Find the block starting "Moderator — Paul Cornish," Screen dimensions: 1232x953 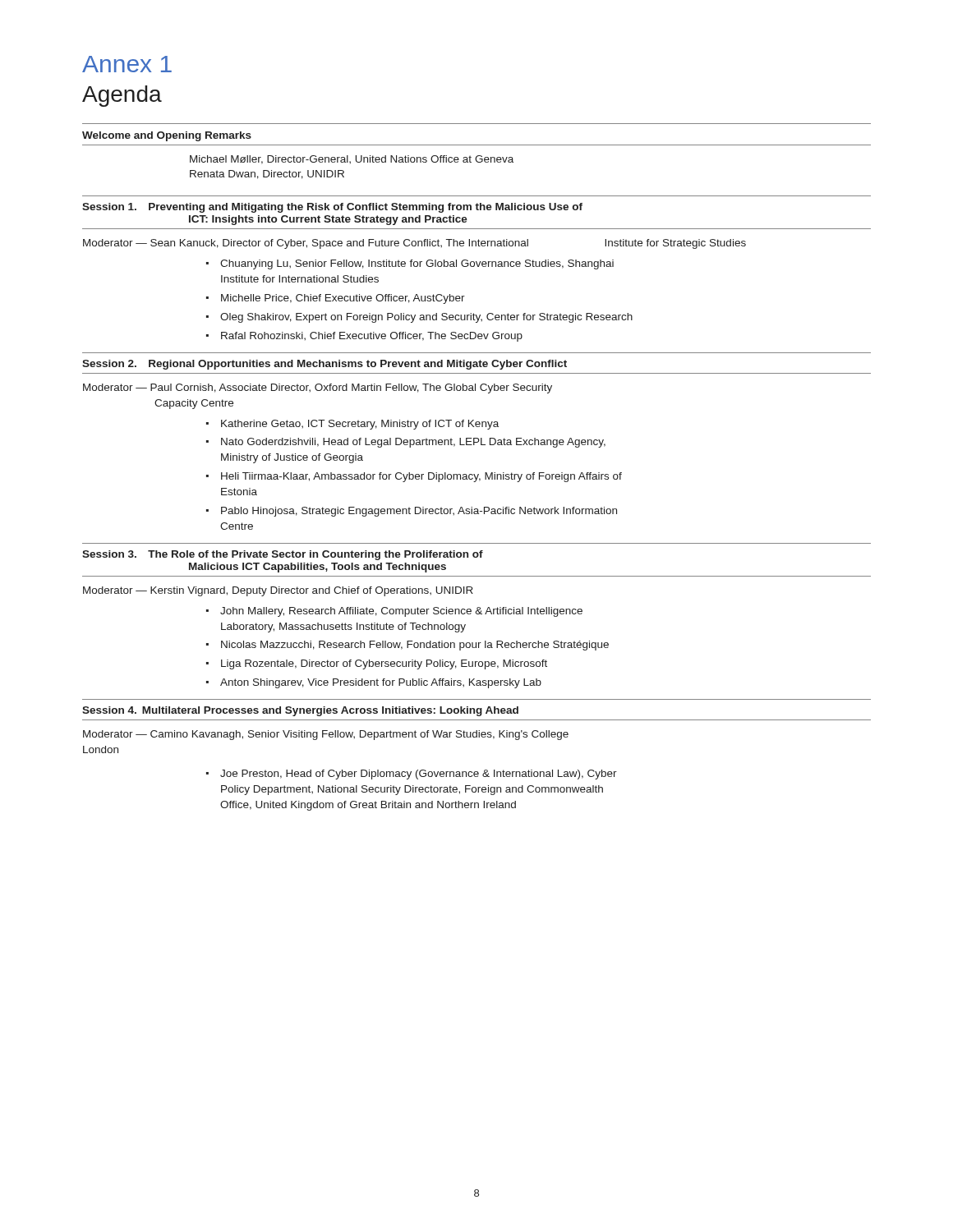(x=317, y=396)
